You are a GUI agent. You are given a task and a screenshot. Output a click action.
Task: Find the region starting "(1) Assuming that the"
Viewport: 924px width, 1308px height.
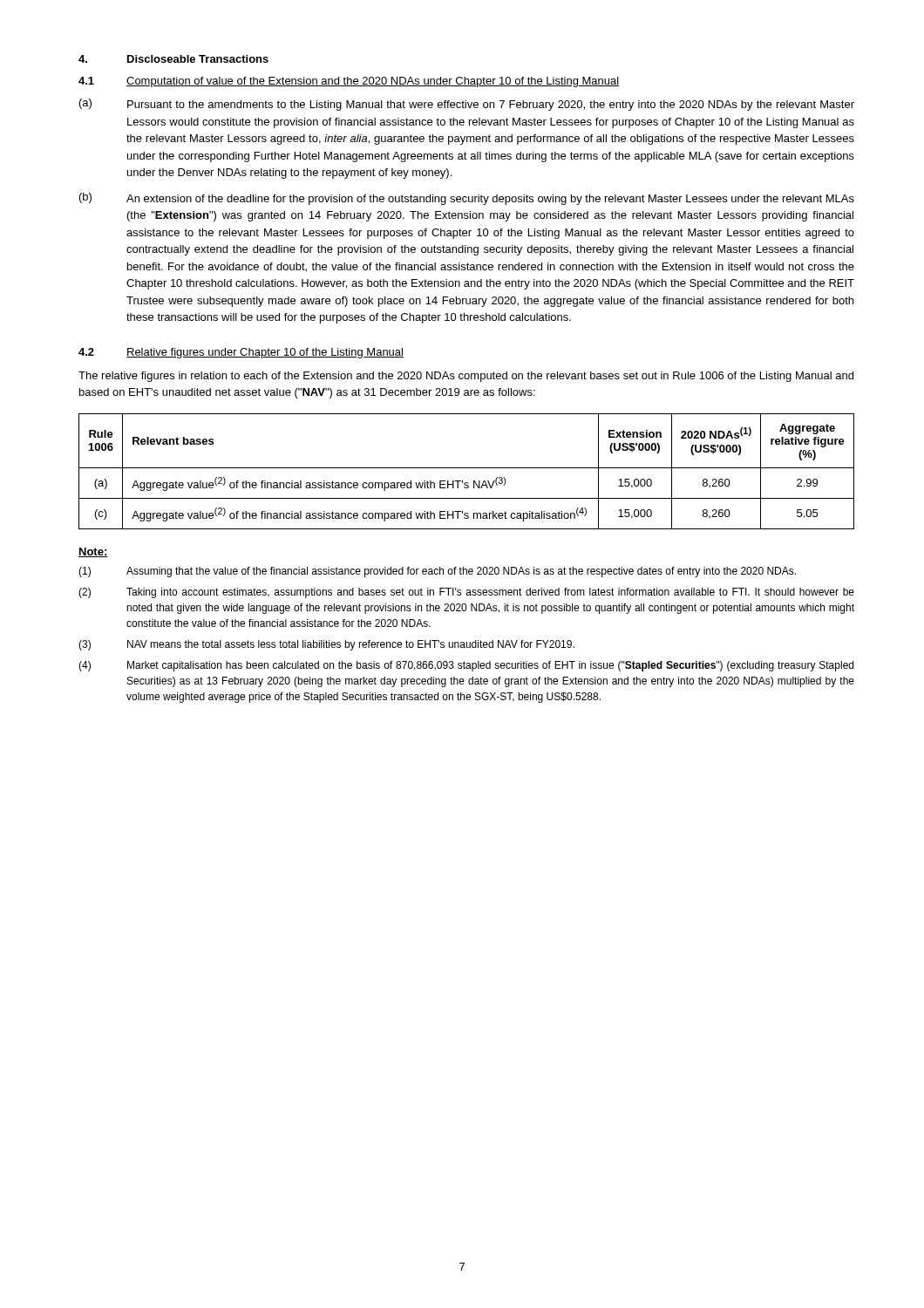tap(466, 571)
